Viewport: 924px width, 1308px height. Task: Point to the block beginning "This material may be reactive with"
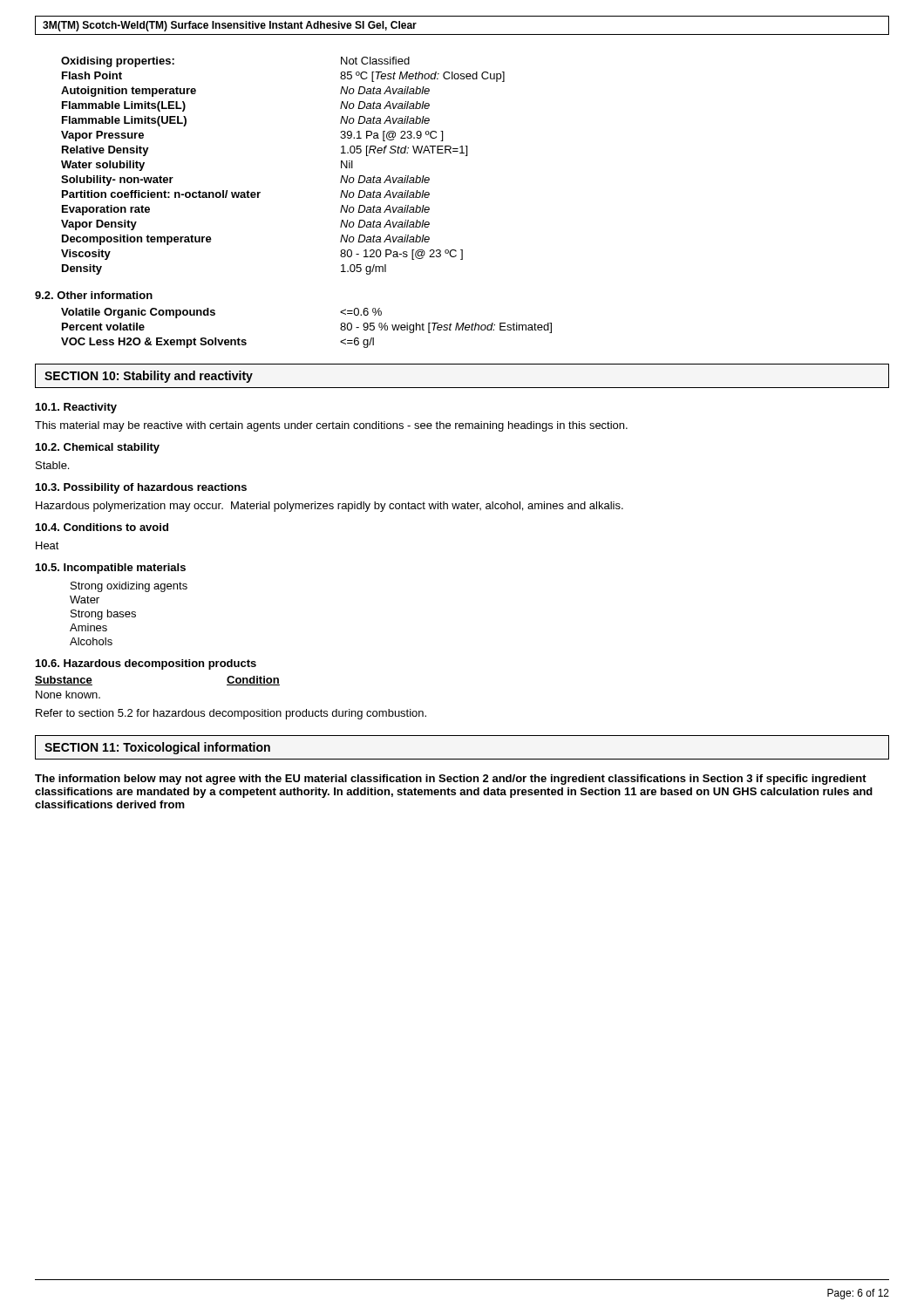pos(332,425)
